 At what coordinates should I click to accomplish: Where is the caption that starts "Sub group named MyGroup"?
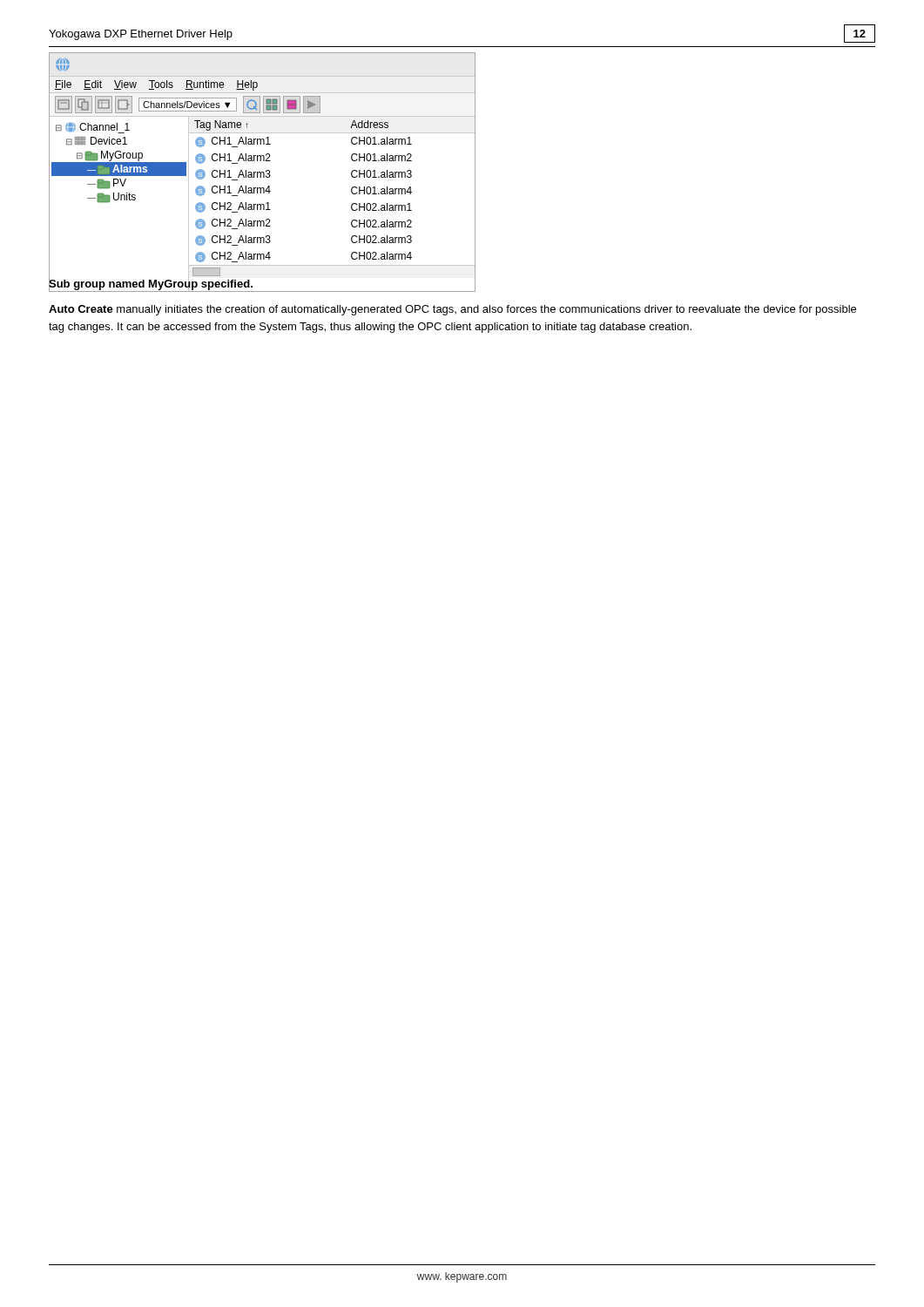pyautogui.click(x=151, y=284)
